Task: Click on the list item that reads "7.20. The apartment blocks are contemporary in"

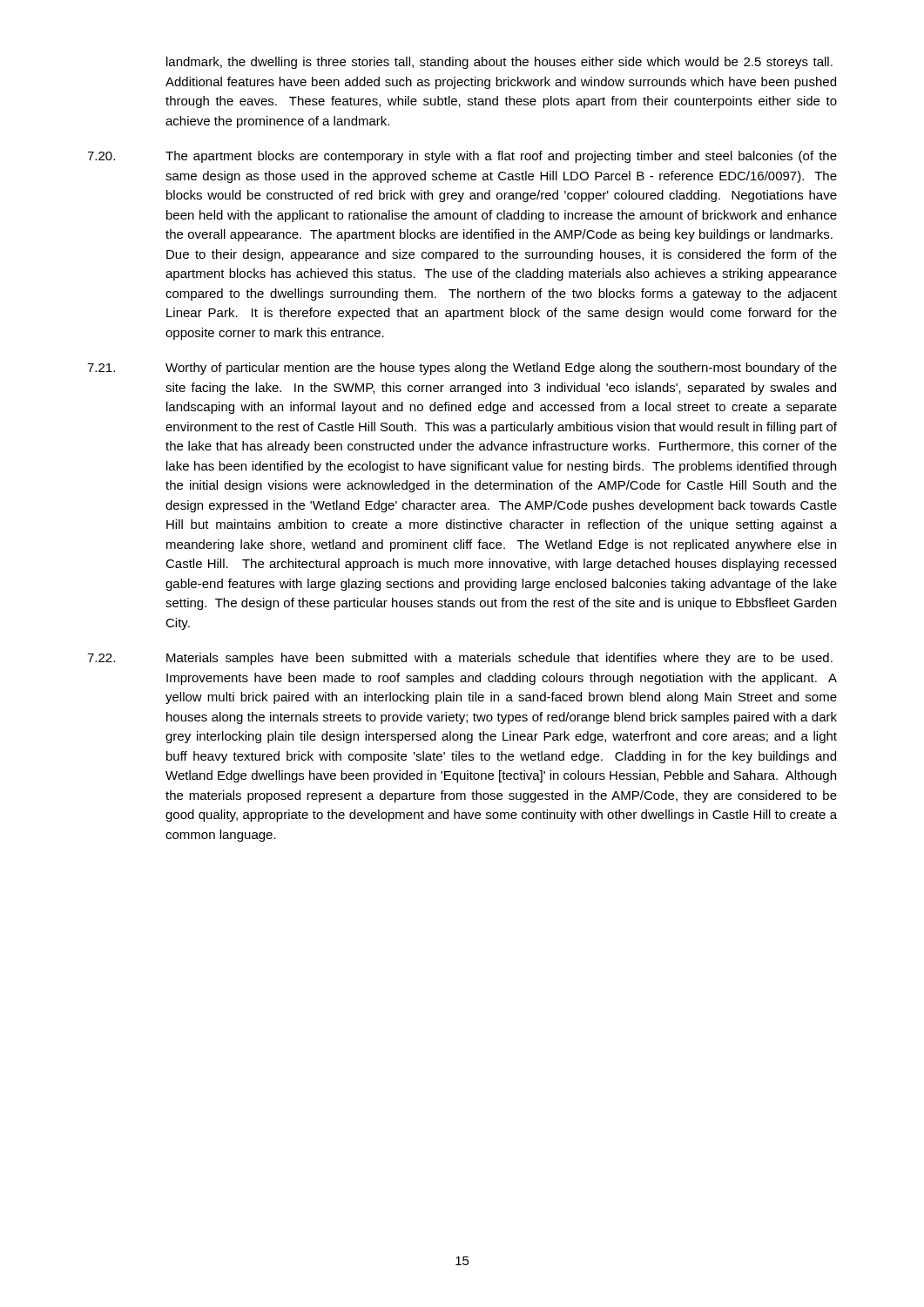Action: 462,244
